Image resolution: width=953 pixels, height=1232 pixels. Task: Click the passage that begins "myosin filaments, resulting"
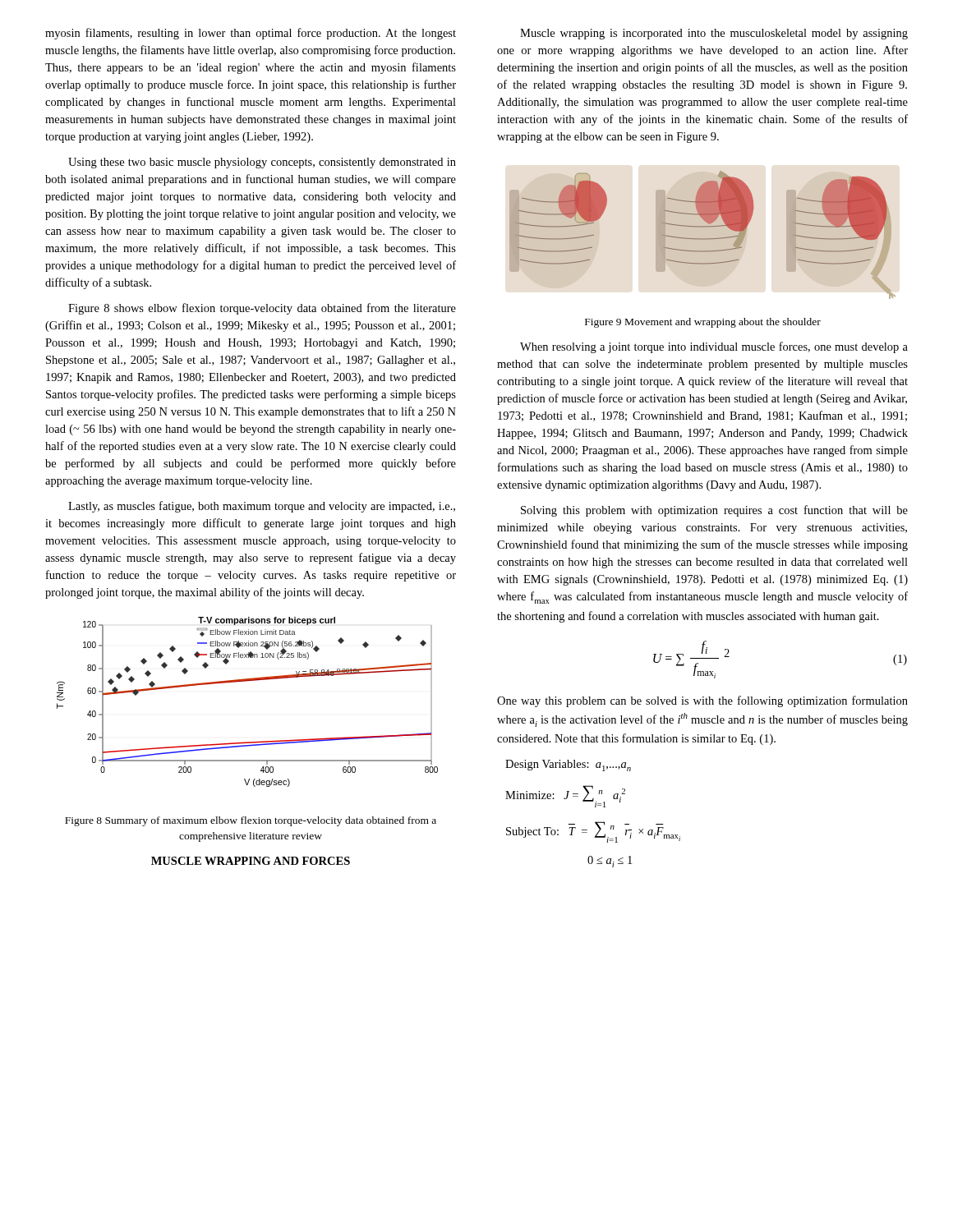[251, 313]
